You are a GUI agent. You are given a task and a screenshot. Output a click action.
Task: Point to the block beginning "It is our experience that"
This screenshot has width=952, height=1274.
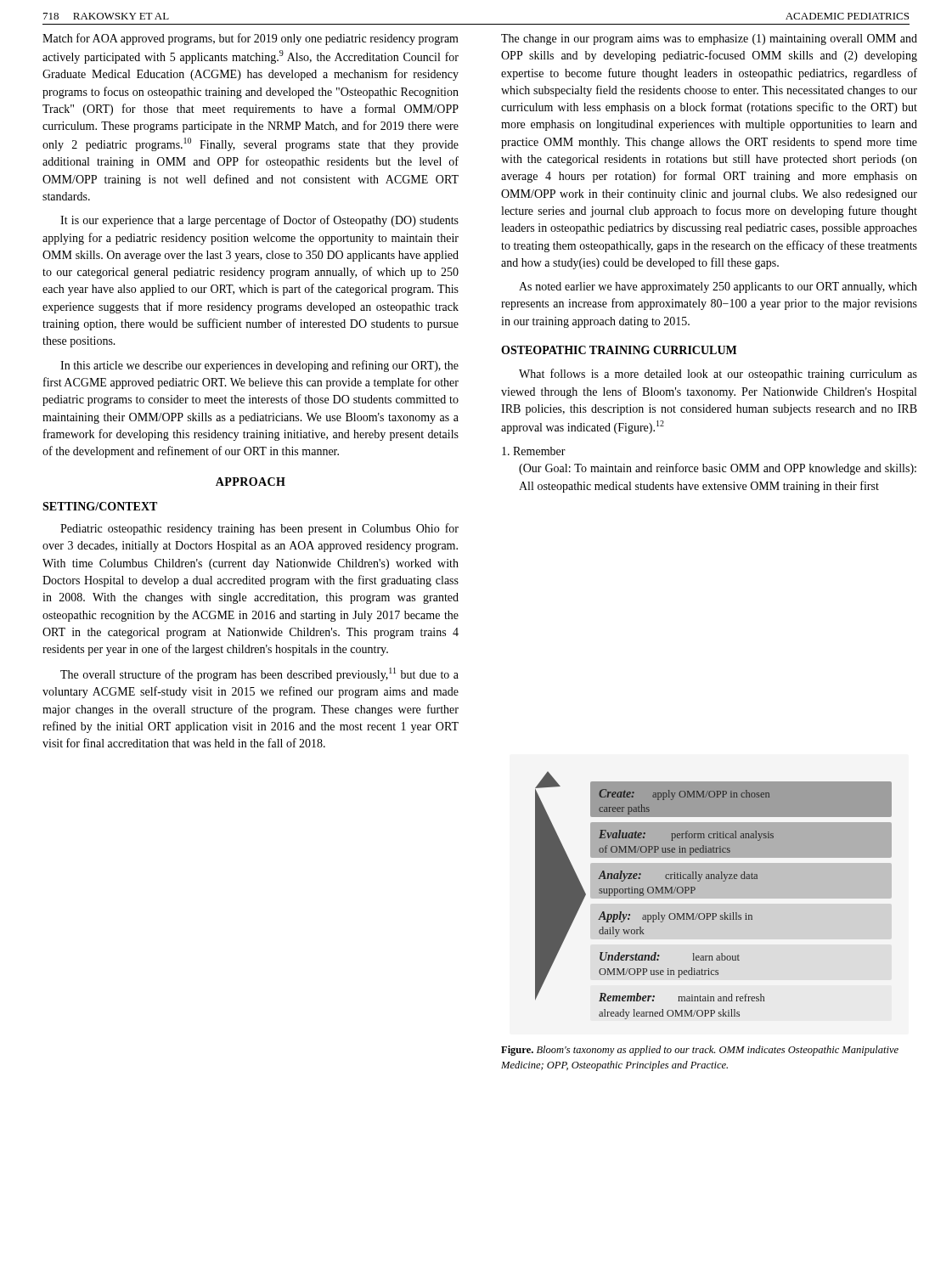[251, 281]
